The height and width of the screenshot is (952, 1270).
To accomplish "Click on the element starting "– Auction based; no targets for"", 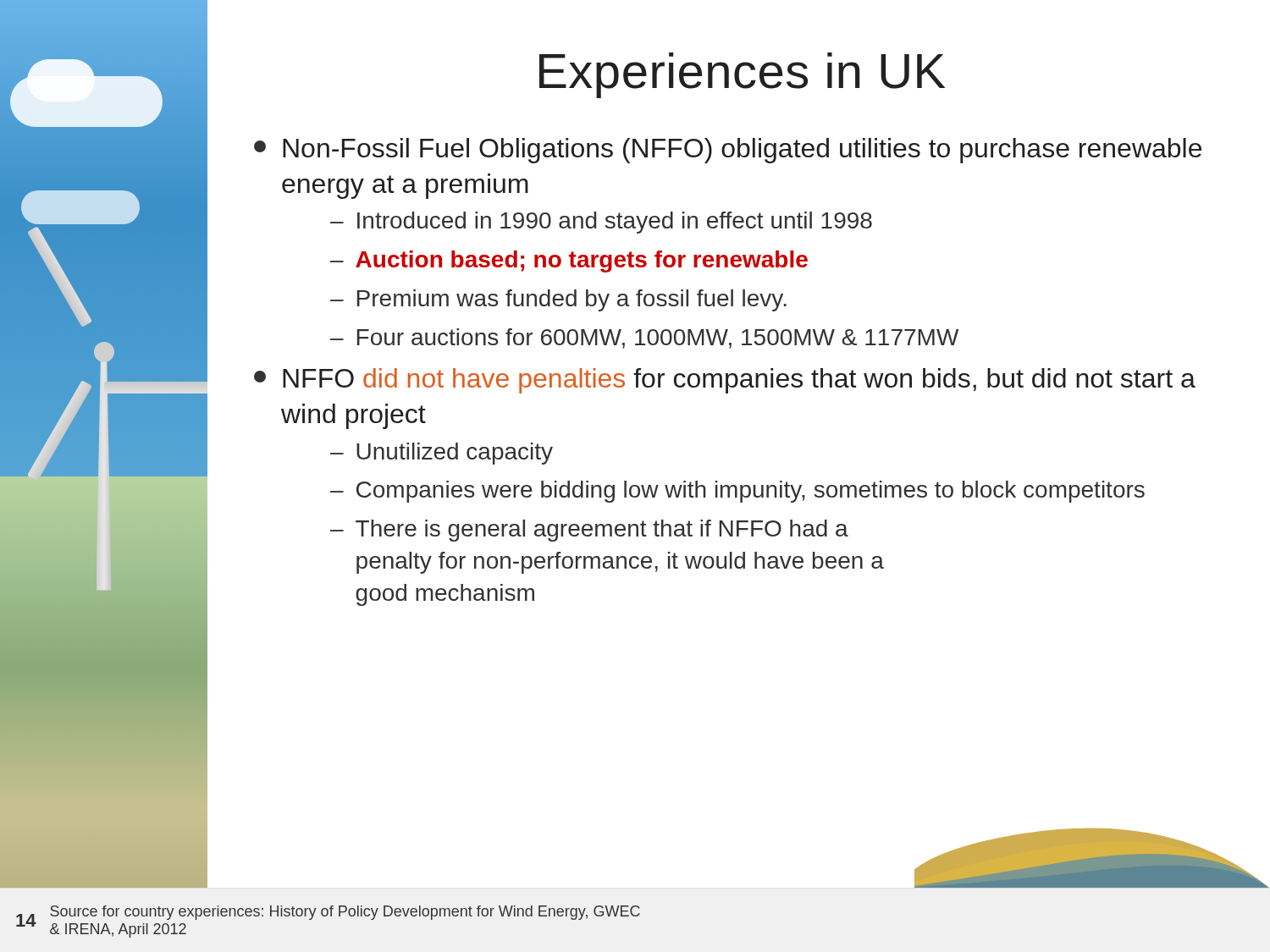I will (783, 260).
